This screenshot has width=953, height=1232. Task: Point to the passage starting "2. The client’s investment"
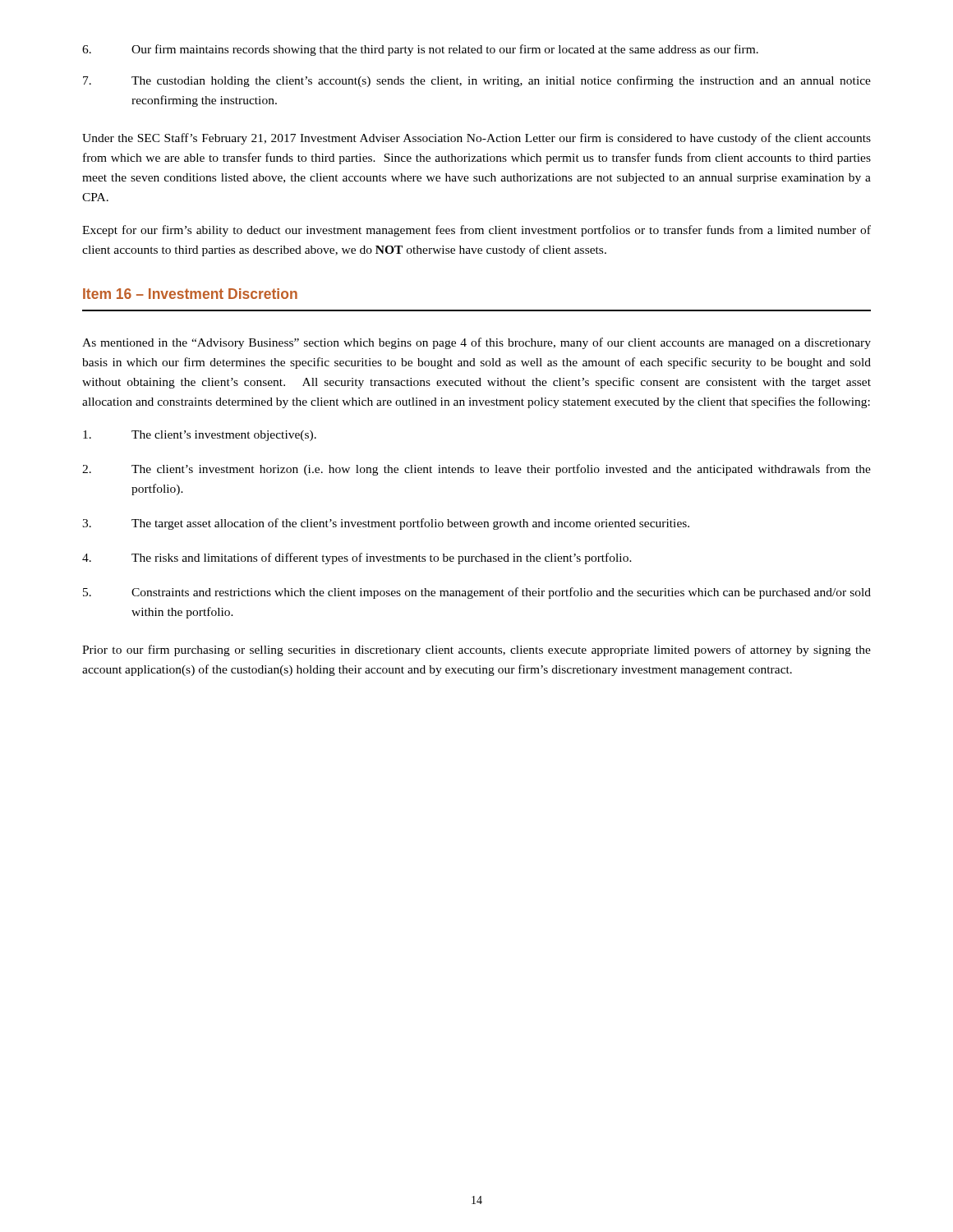pos(476,479)
